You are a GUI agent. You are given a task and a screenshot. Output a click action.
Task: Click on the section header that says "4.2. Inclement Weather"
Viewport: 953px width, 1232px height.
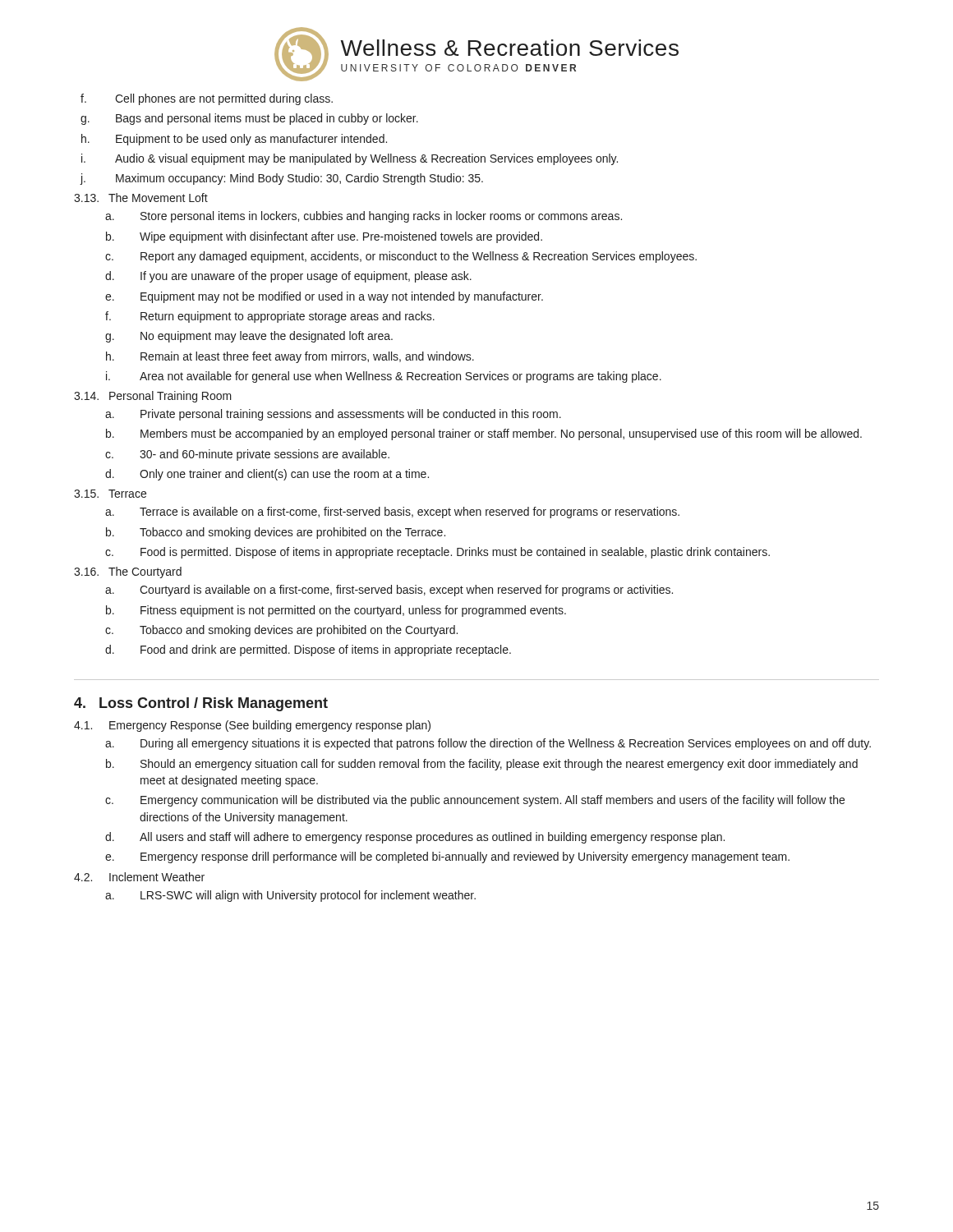point(139,877)
